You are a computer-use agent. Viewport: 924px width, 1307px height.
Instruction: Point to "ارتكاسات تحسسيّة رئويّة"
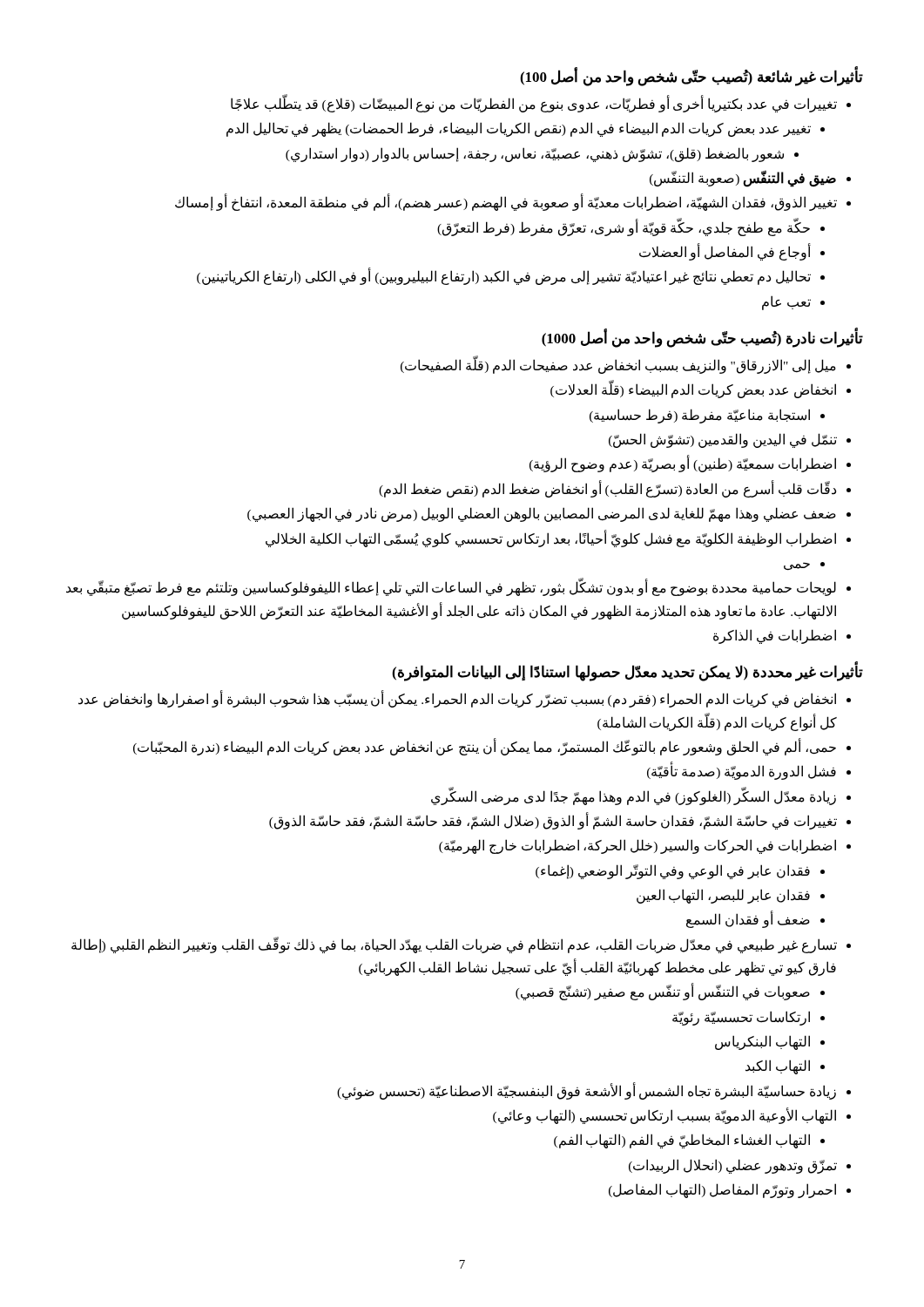tap(741, 1017)
